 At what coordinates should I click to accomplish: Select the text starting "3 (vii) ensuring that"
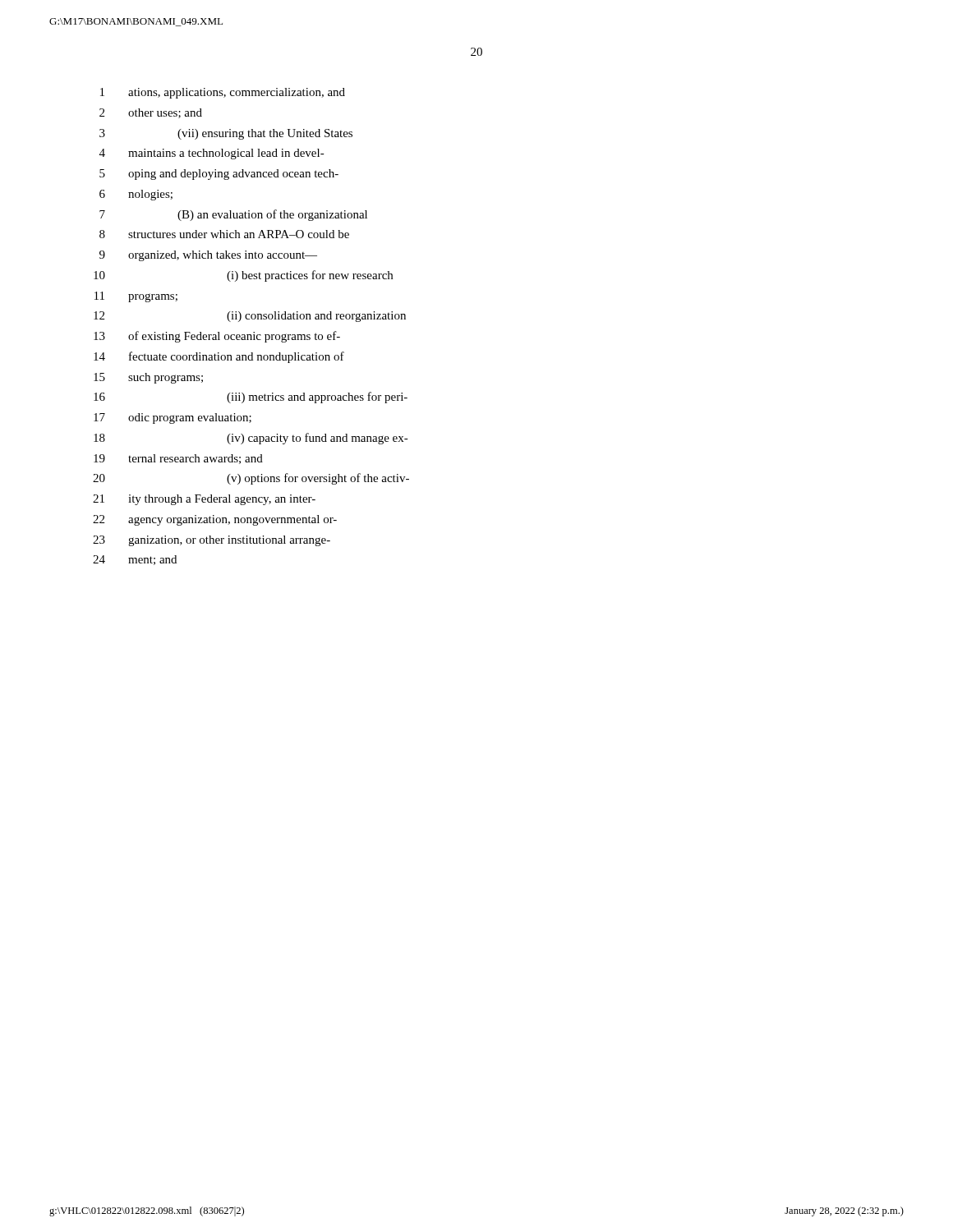pyautogui.click(x=226, y=134)
